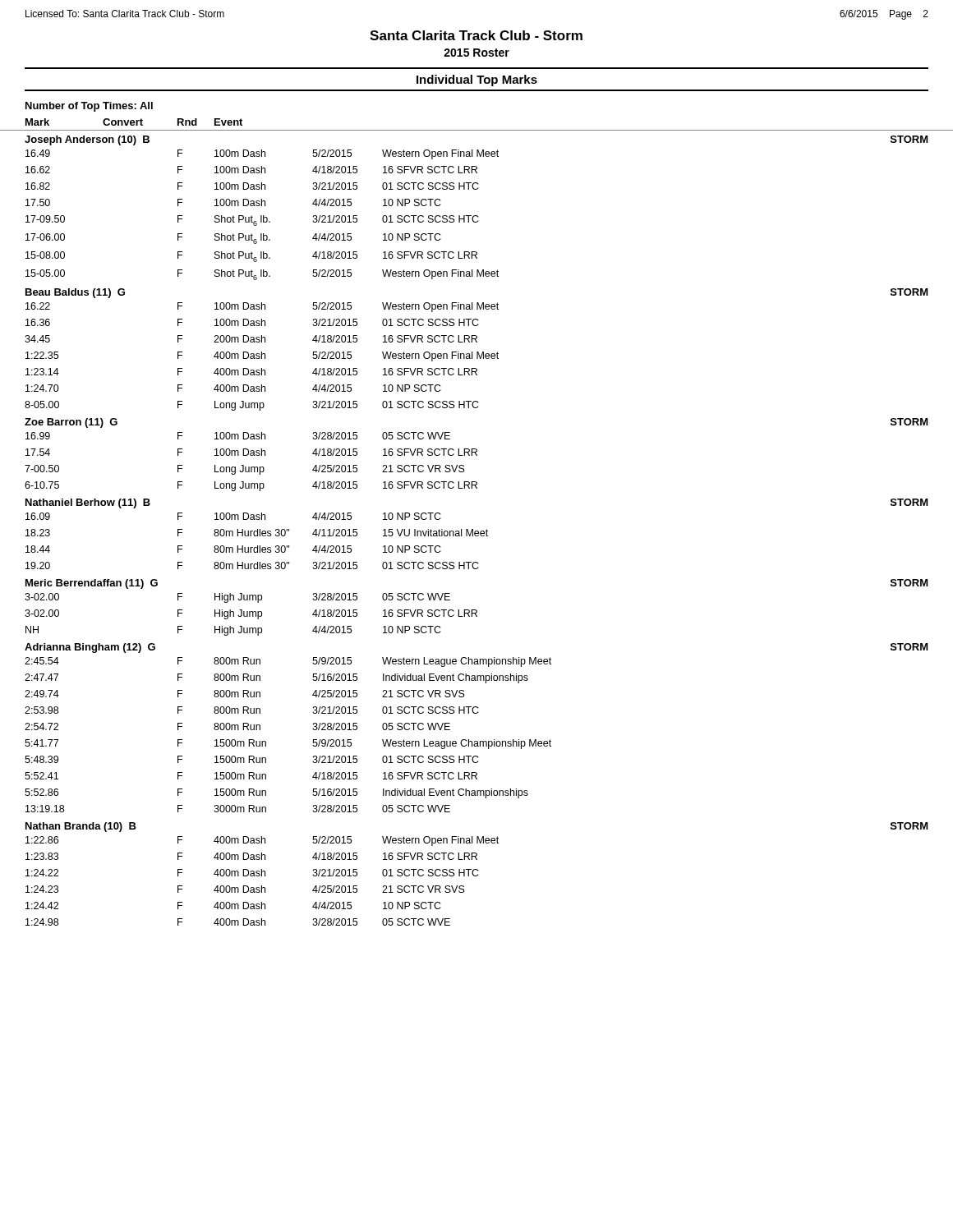The width and height of the screenshot is (953, 1232).
Task: Locate the title that says "2015 Roster"
Action: (476, 53)
